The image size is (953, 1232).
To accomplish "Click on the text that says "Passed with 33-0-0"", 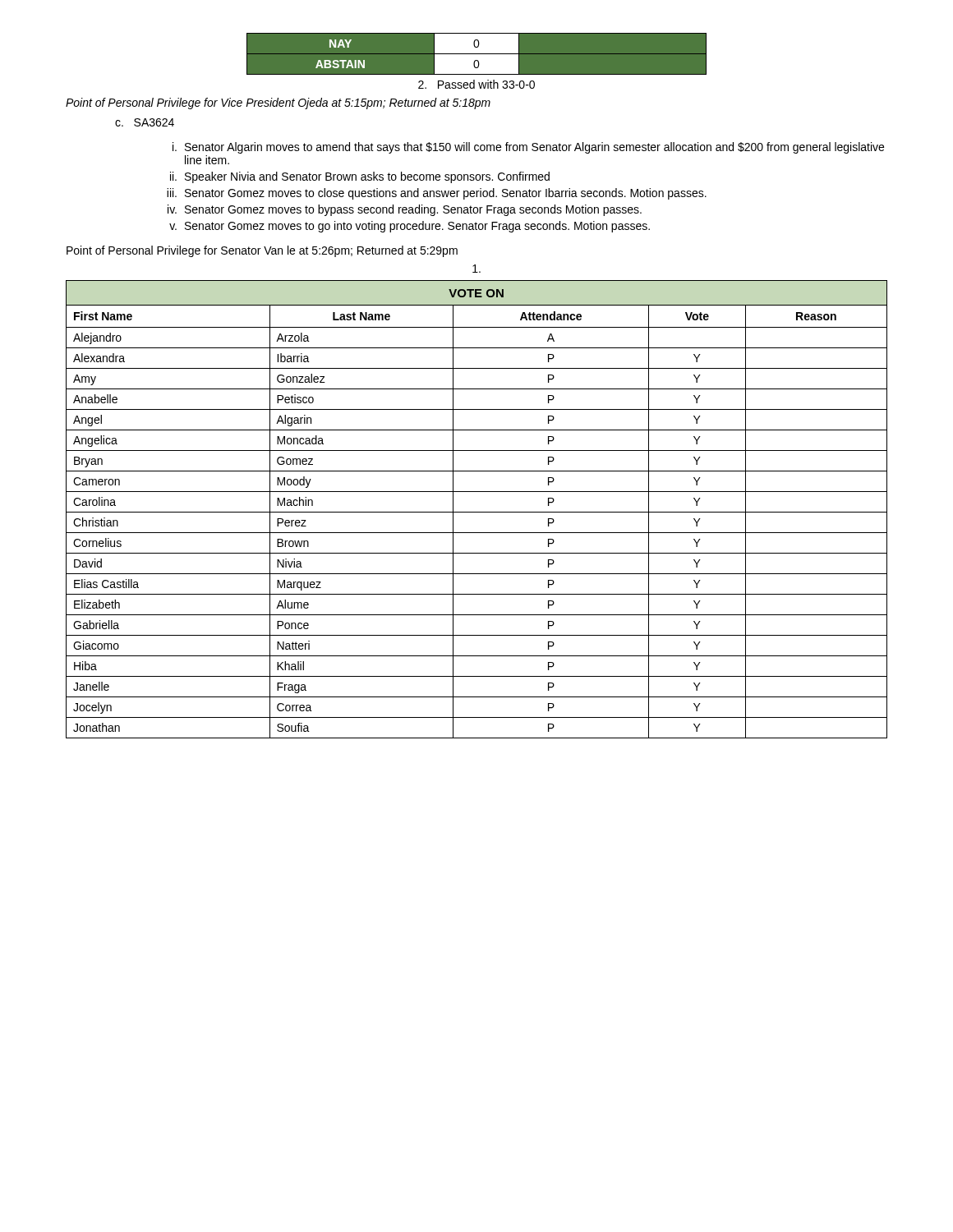I will (476, 85).
